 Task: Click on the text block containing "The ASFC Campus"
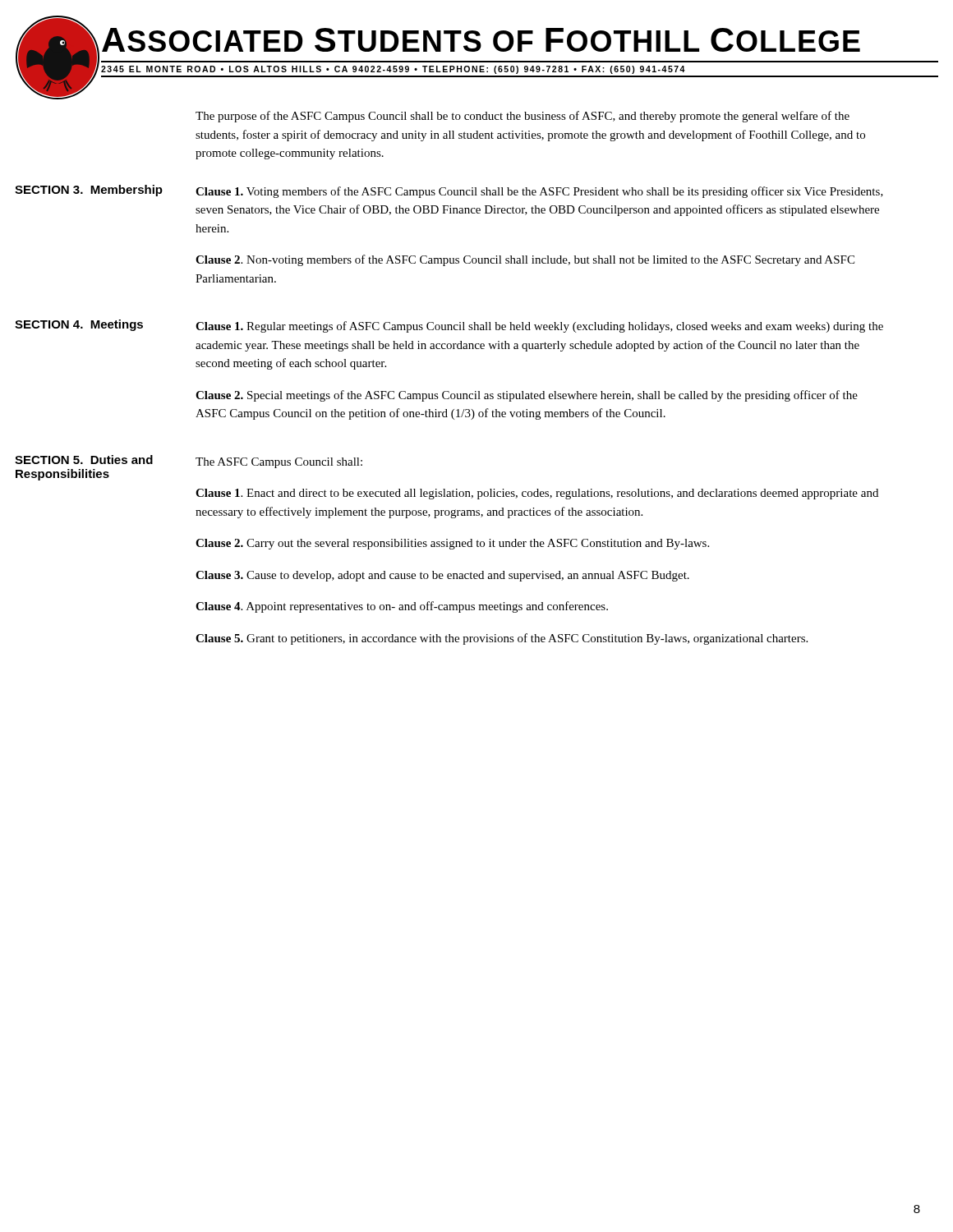[279, 463]
